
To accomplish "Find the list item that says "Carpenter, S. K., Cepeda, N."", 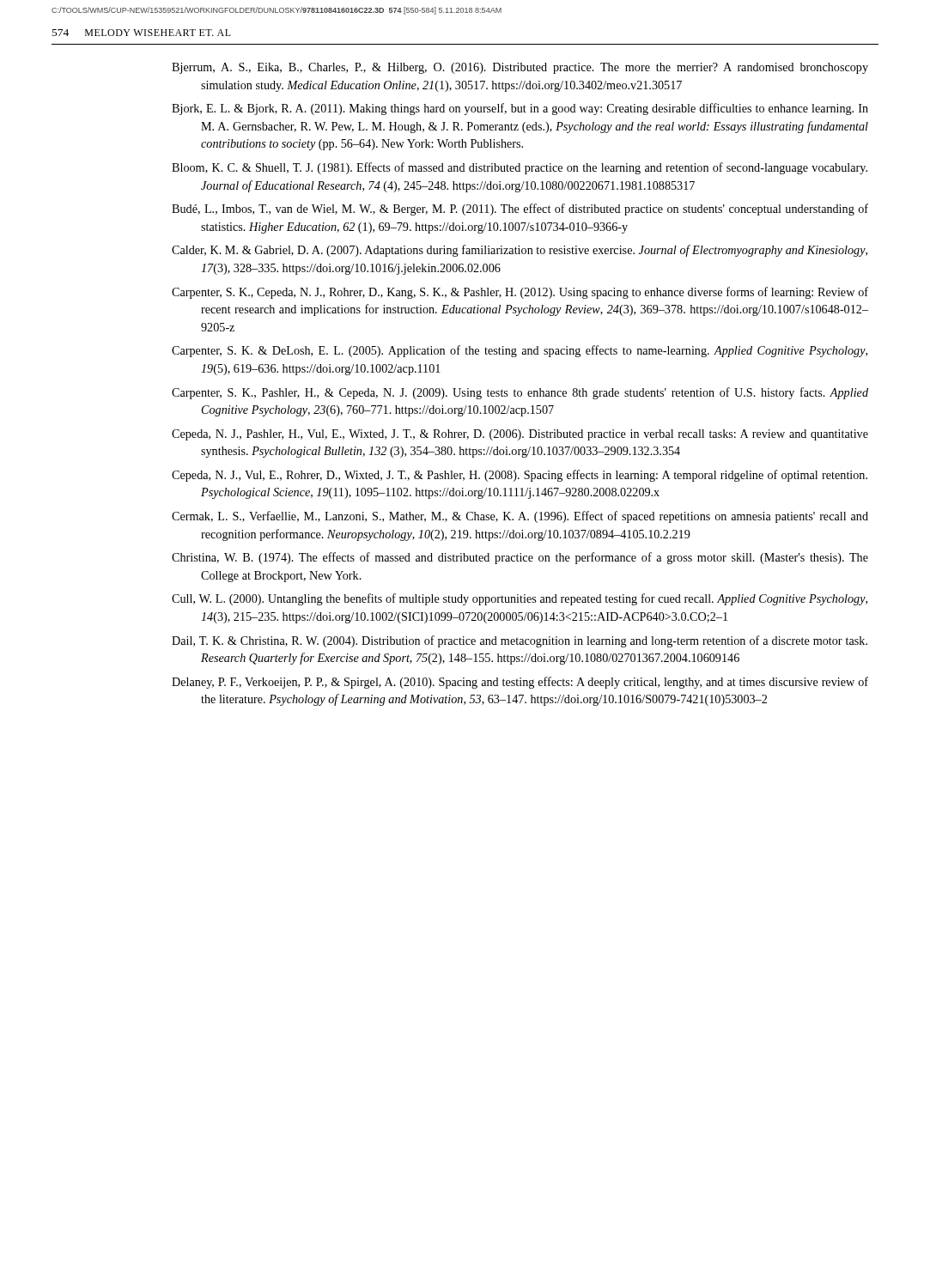I will tap(520, 309).
